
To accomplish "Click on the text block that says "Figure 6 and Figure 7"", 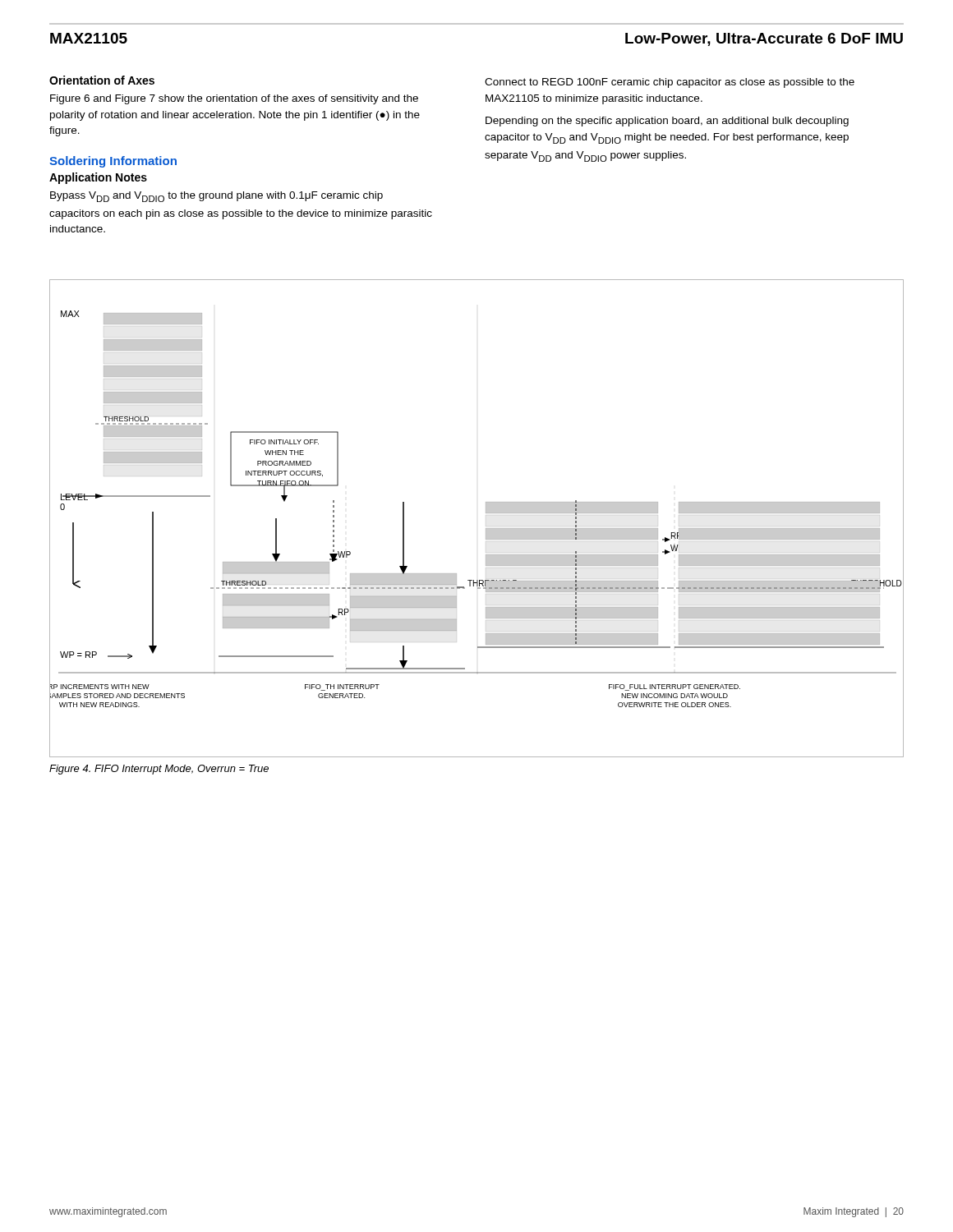I will coord(242,114).
